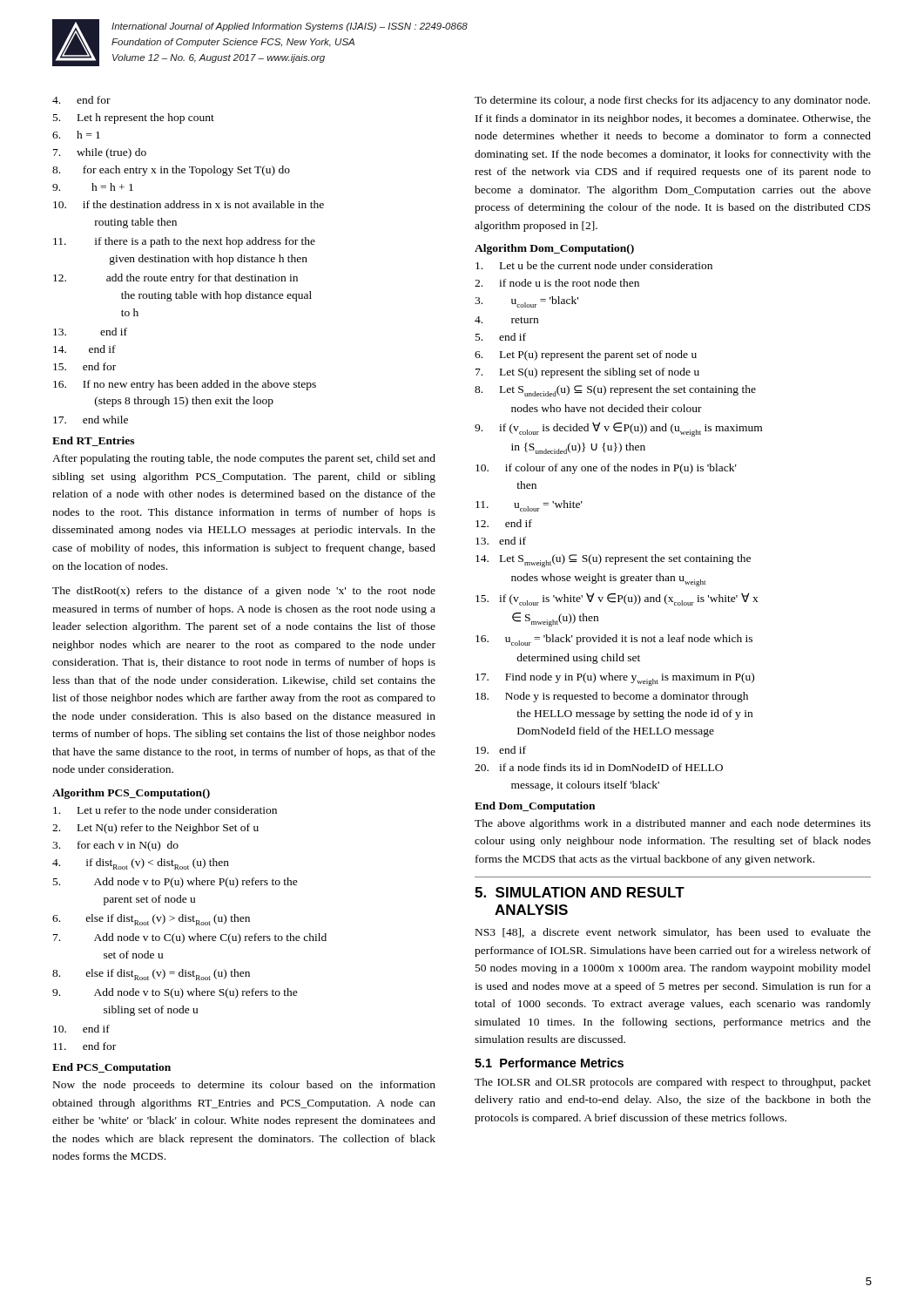Find the block starting "11. if there is a"
This screenshot has width=924, height=1307.
(x=244, y=250)
